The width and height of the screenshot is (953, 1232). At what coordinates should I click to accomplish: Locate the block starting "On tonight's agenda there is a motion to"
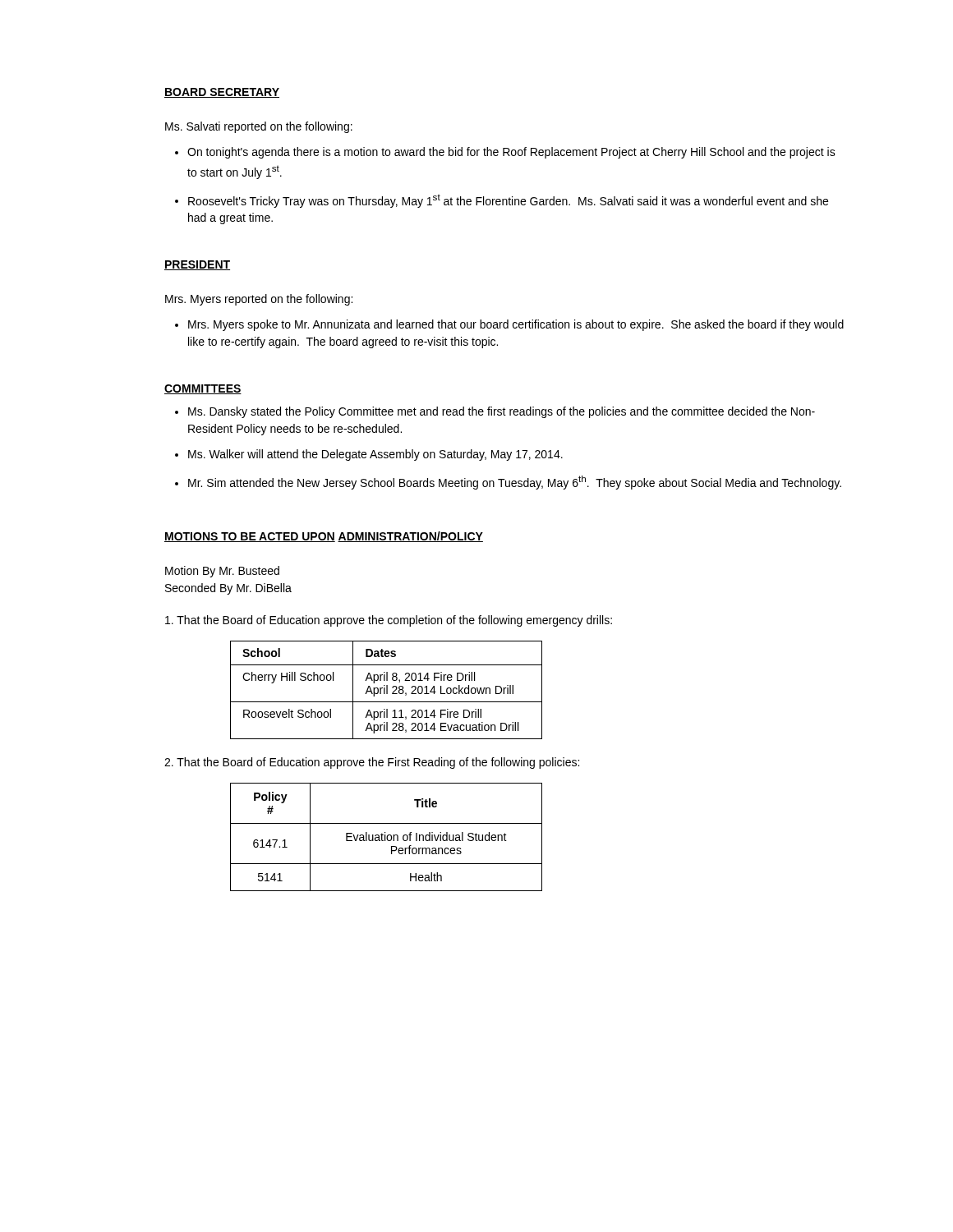pos(505,163)
